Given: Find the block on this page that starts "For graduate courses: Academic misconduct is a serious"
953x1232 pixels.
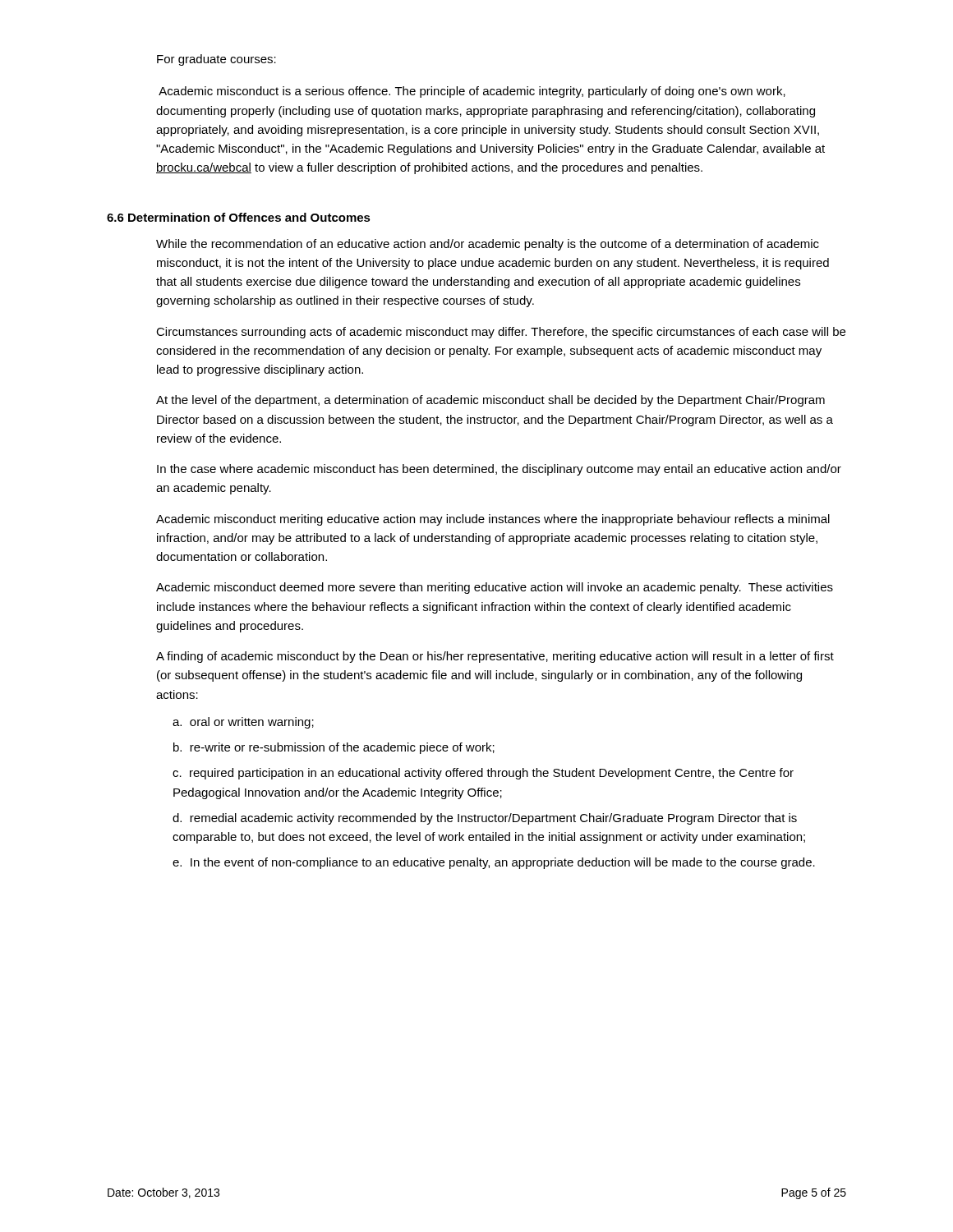Looking at the screenshot, I should [x=501, y=113].
